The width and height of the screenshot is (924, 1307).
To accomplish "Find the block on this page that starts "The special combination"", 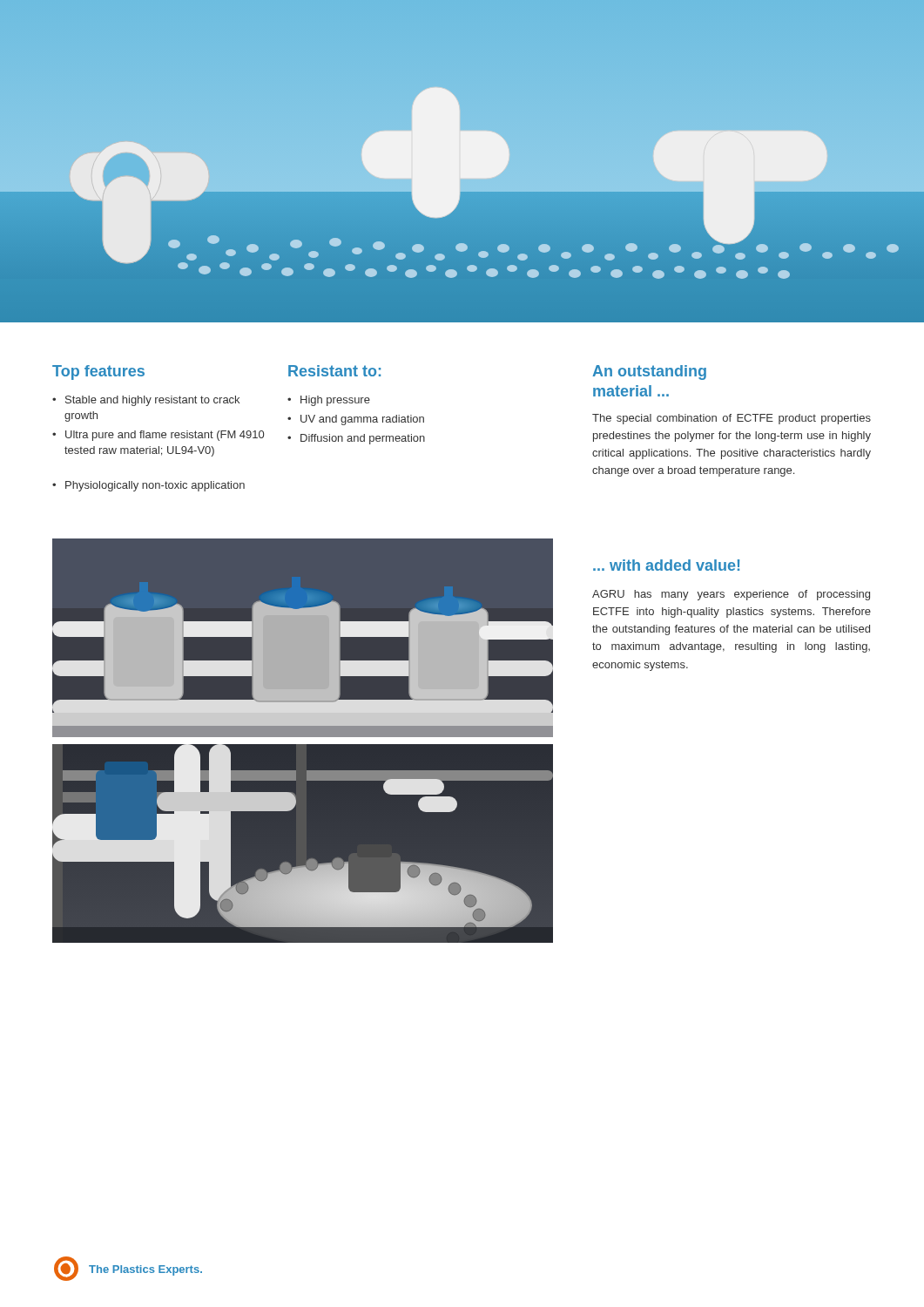I will (x=732, y=444).
